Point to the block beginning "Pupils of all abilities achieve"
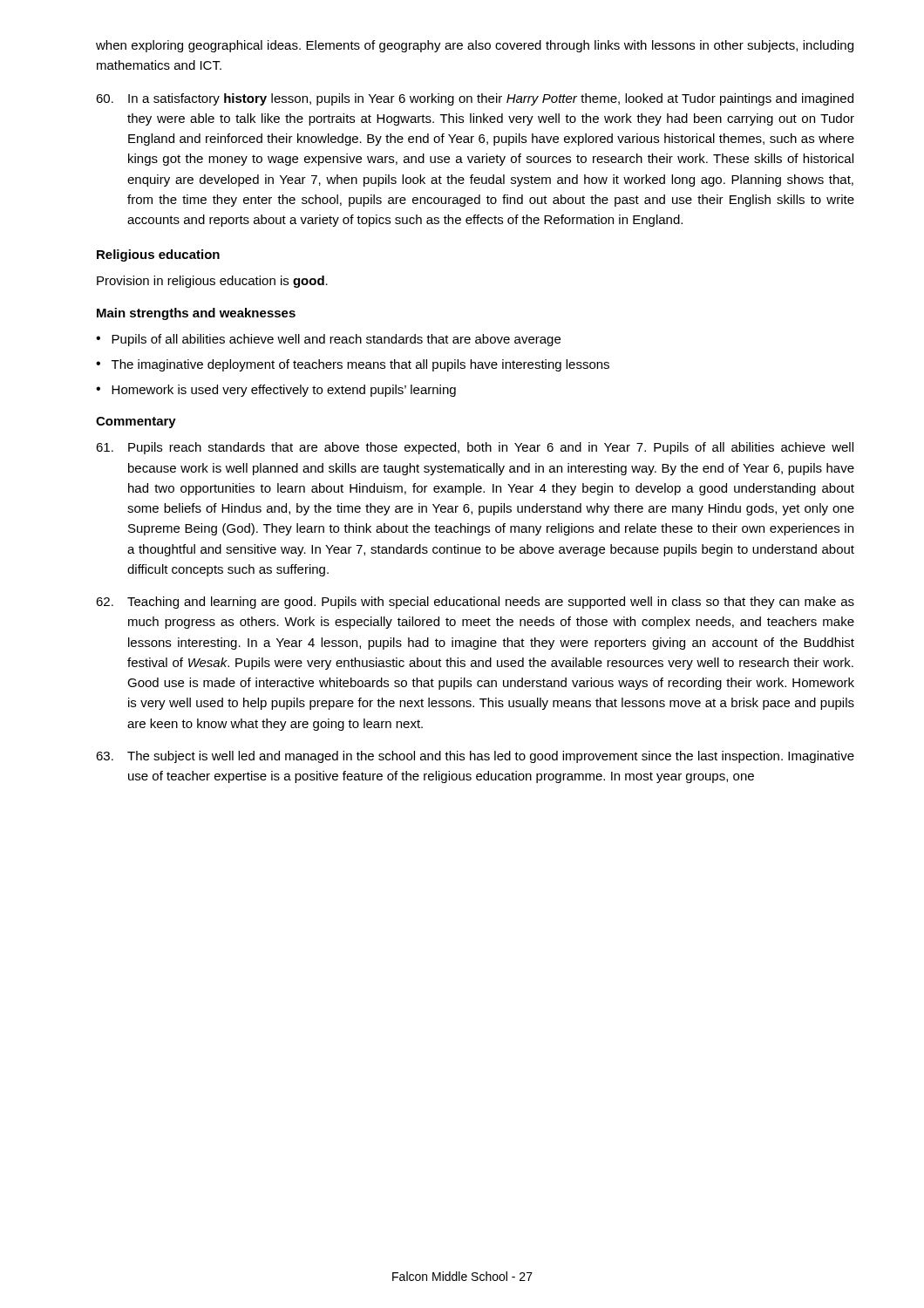This screenshot has height=1308, width=924. tap(475, 338)
